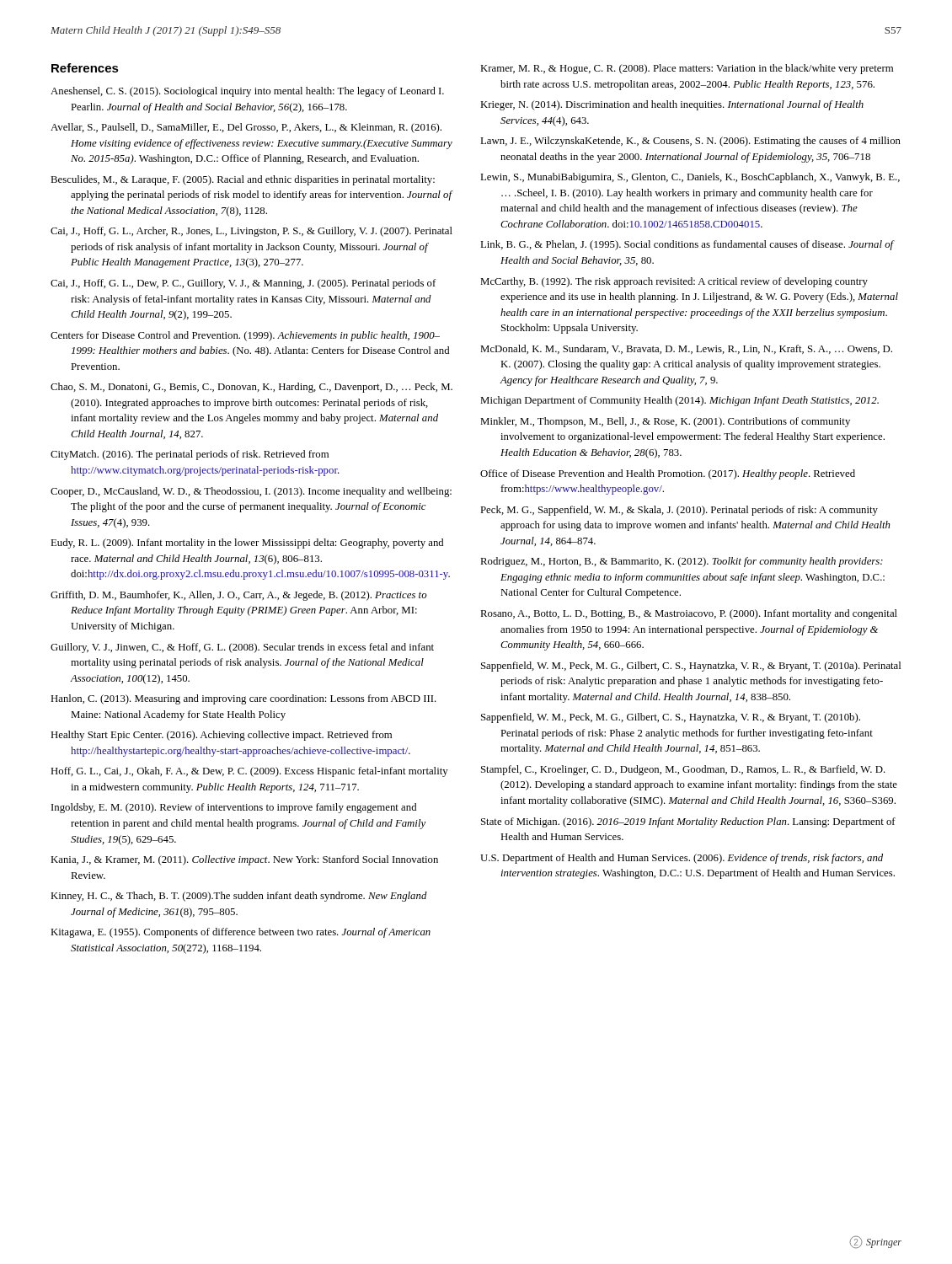Locate the region starting "Rosano, A., Botto,"
This screenshot has width=952, height=1264.
(x=689, y=629)
